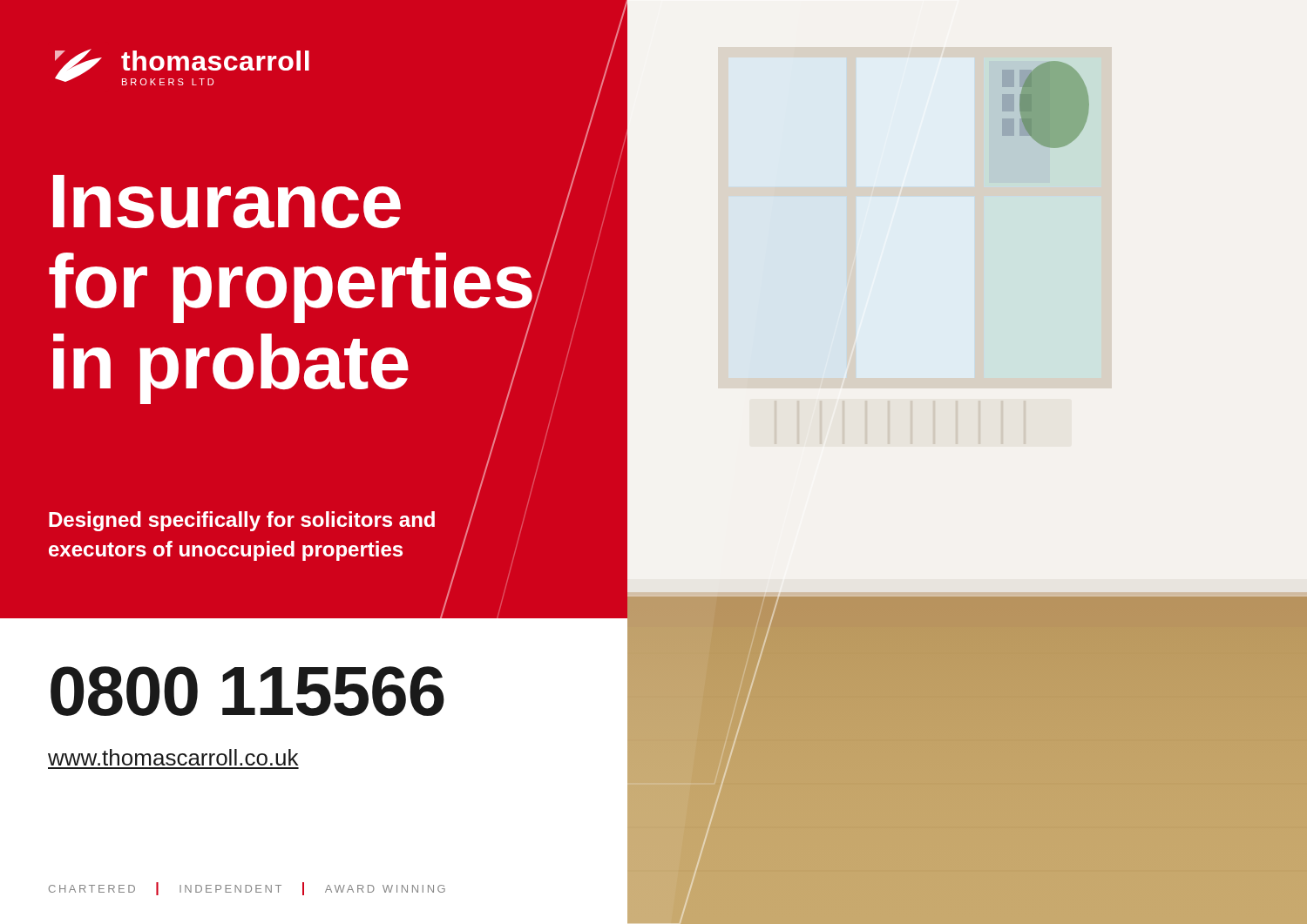Locate the logo

180,67
